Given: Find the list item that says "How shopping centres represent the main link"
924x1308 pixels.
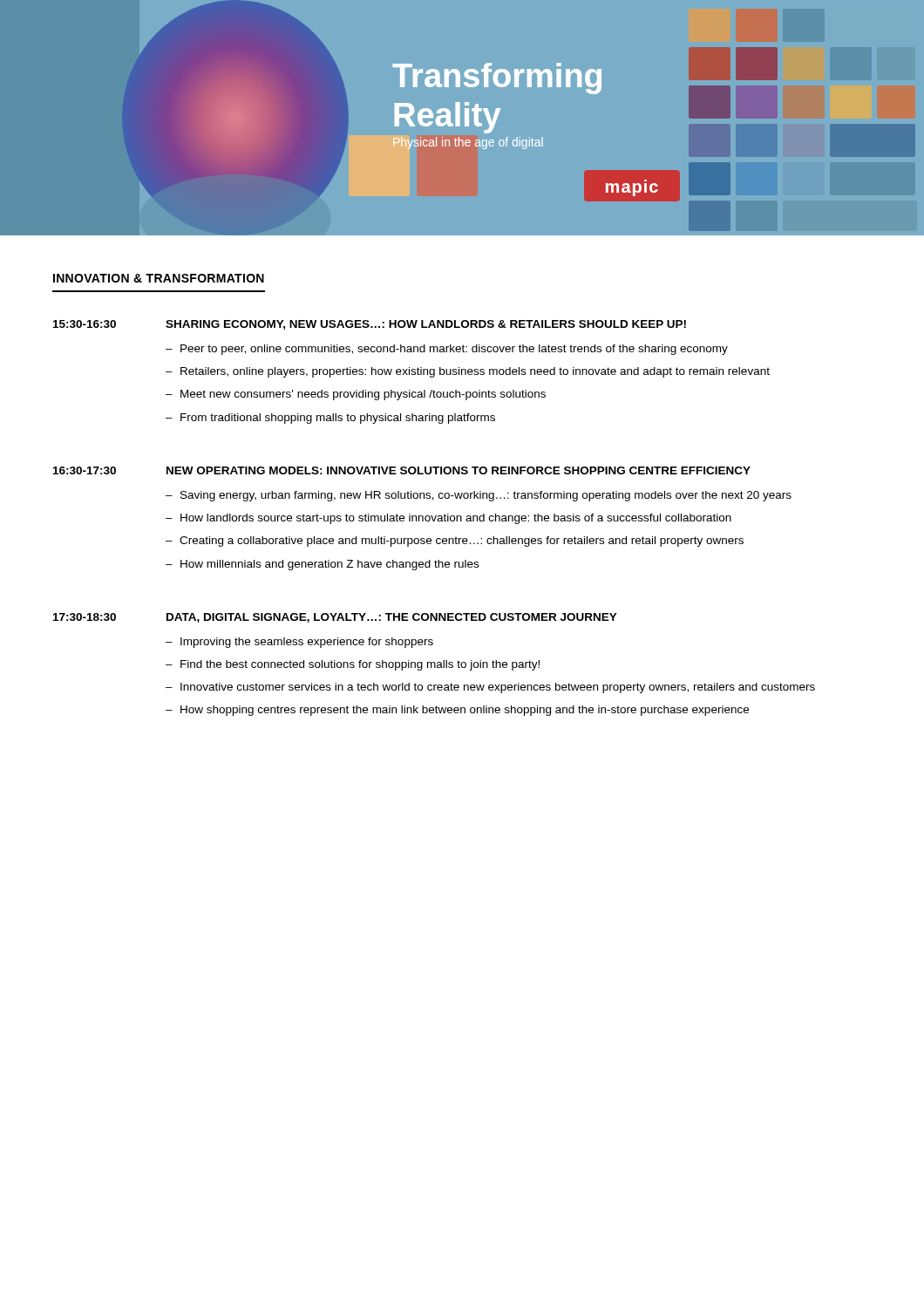Looking at the screenshot, I should point(464,710).
